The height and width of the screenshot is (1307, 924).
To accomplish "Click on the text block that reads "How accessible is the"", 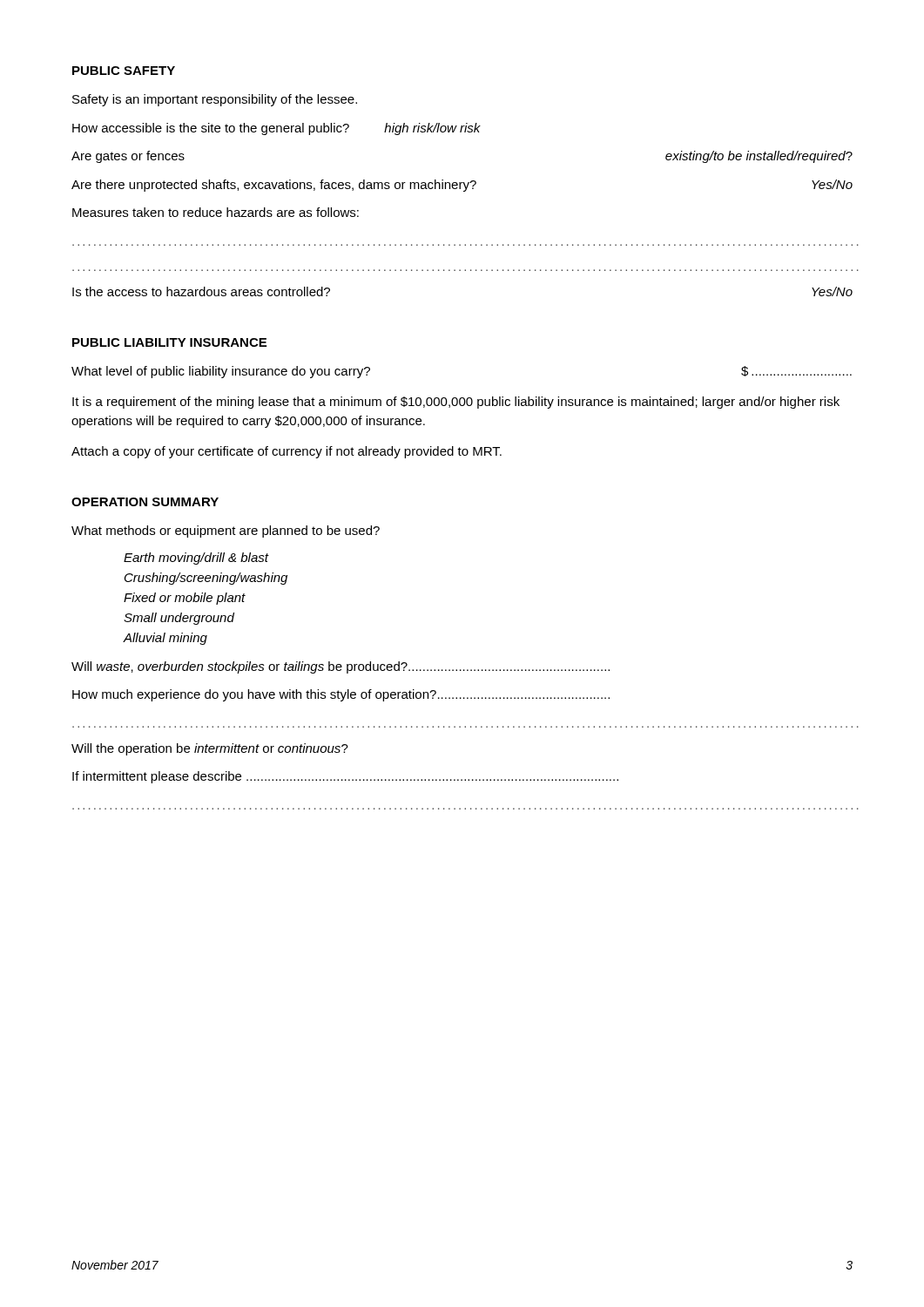I will point(276,128).
